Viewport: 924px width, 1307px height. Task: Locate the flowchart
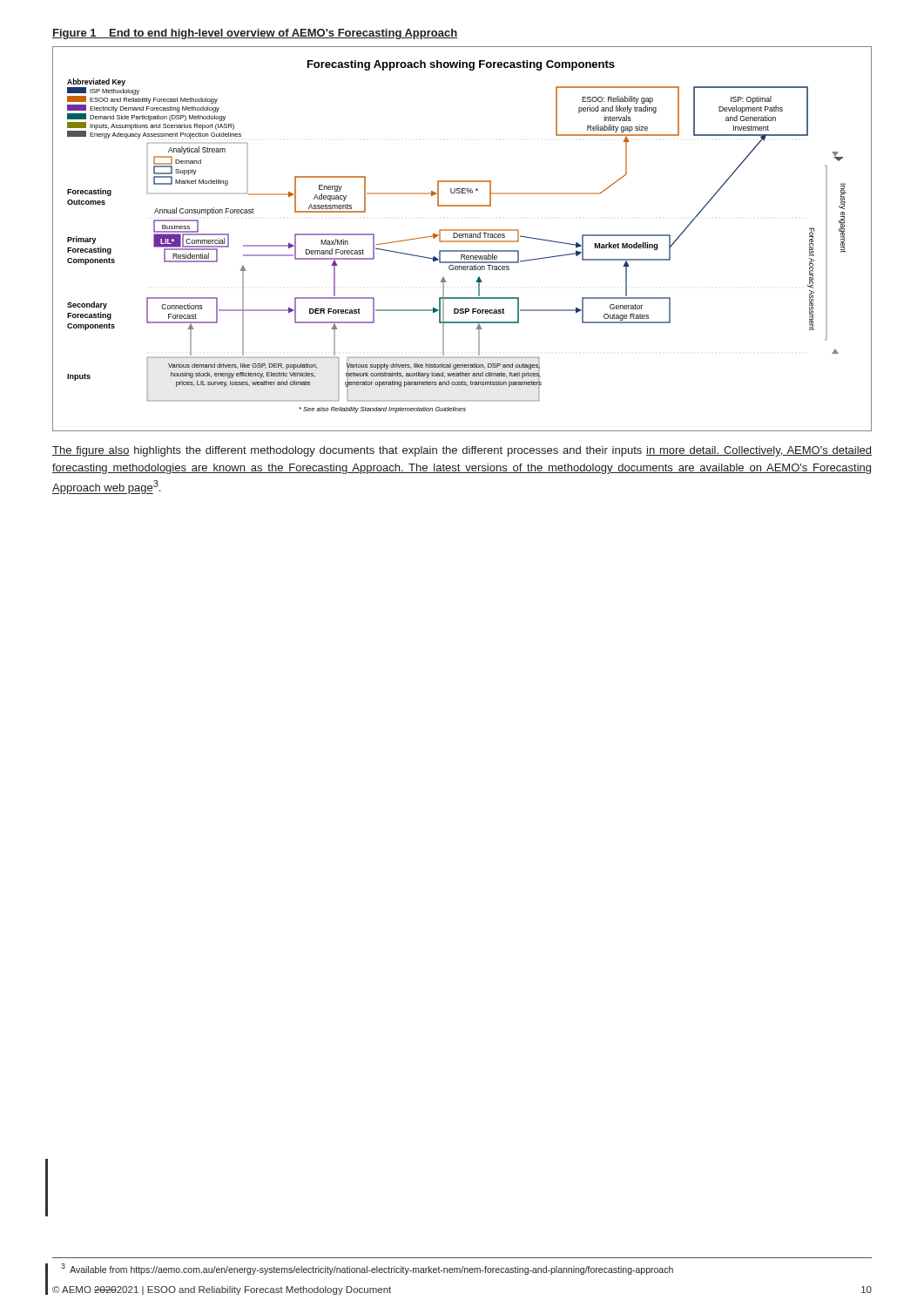point(462,239)
